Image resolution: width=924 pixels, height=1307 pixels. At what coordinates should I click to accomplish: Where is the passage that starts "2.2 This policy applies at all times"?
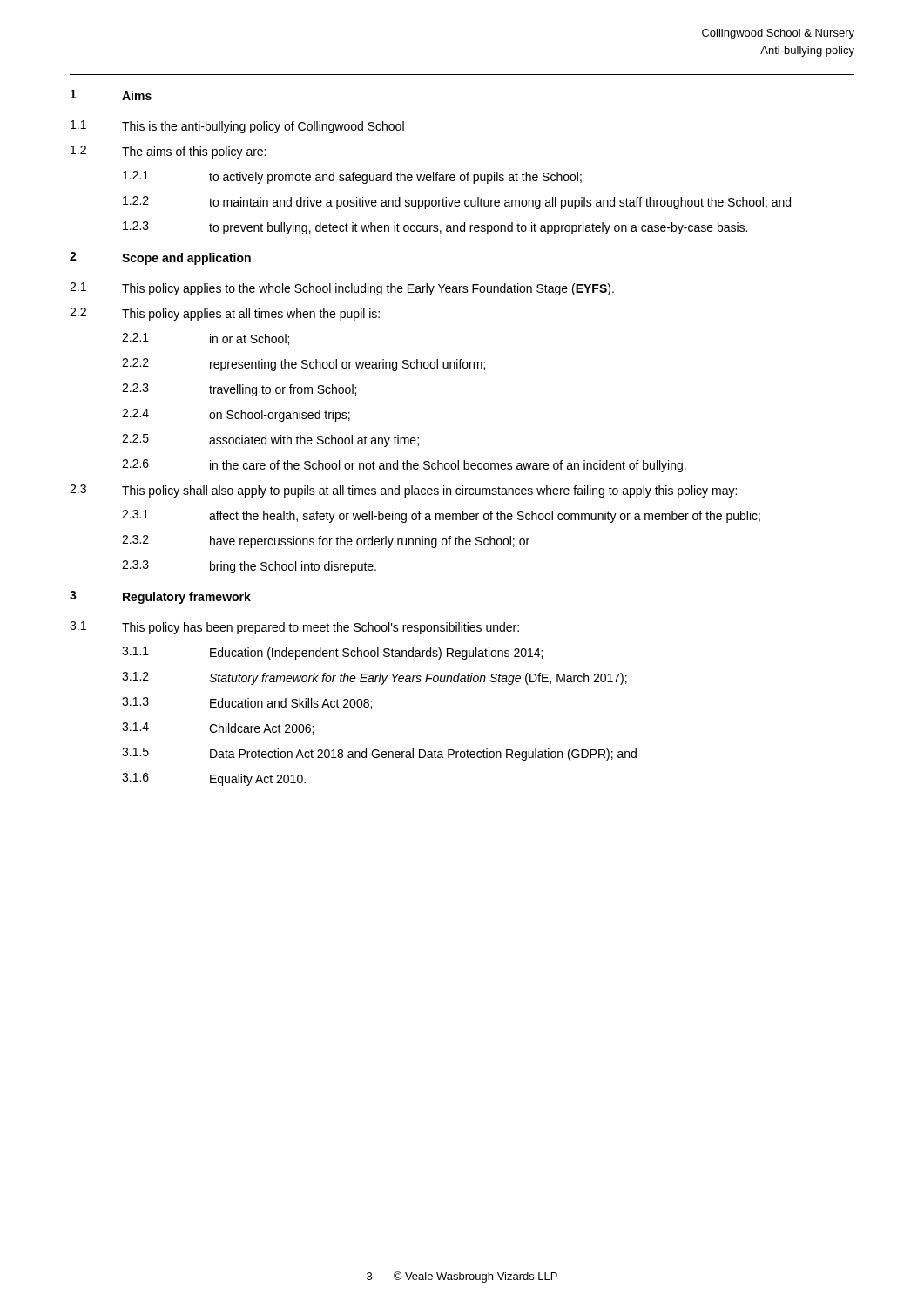click(x=225, y=314)
